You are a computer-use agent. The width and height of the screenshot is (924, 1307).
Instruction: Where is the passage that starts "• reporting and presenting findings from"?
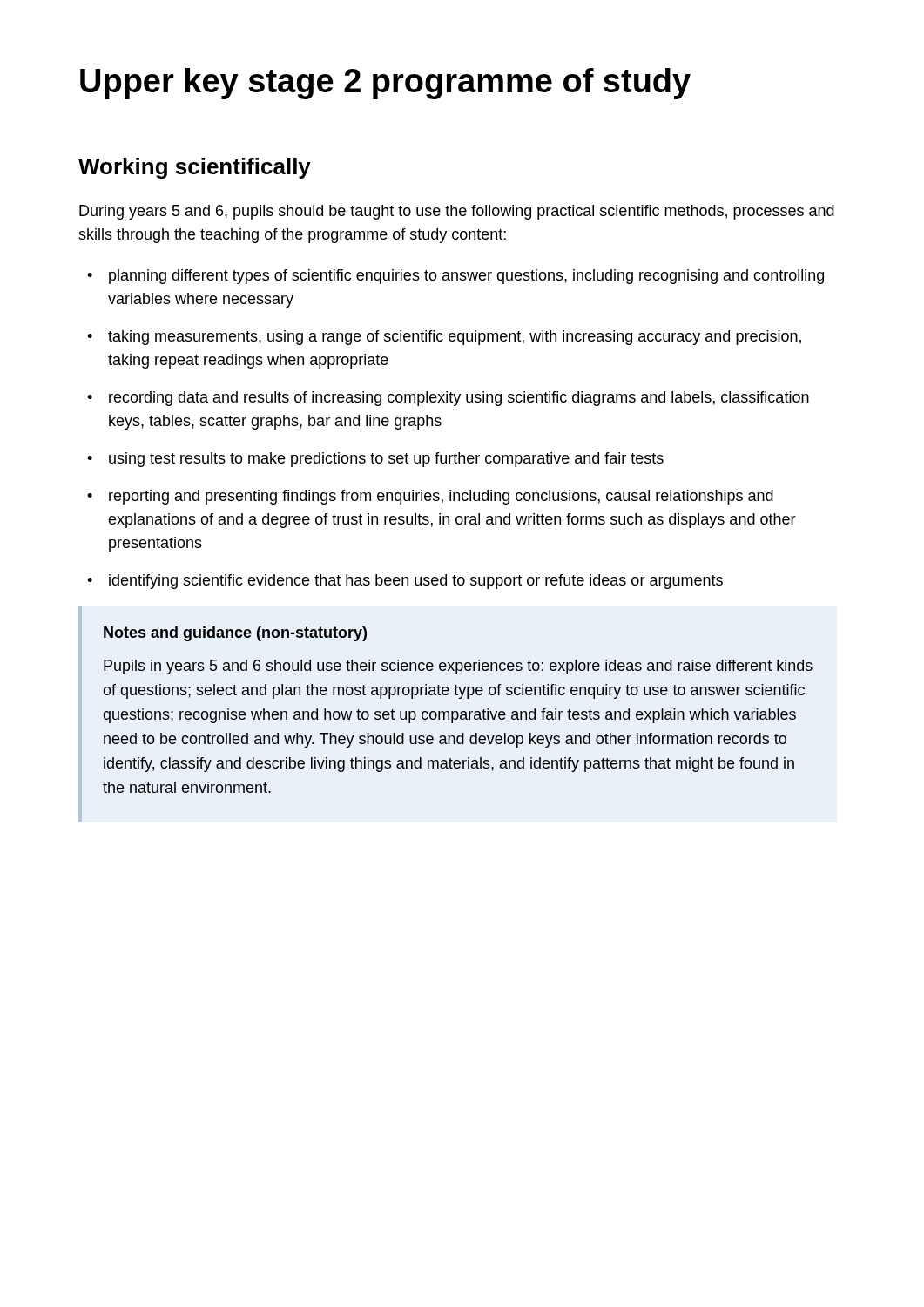pyautogui.click(x=462, y=520)
